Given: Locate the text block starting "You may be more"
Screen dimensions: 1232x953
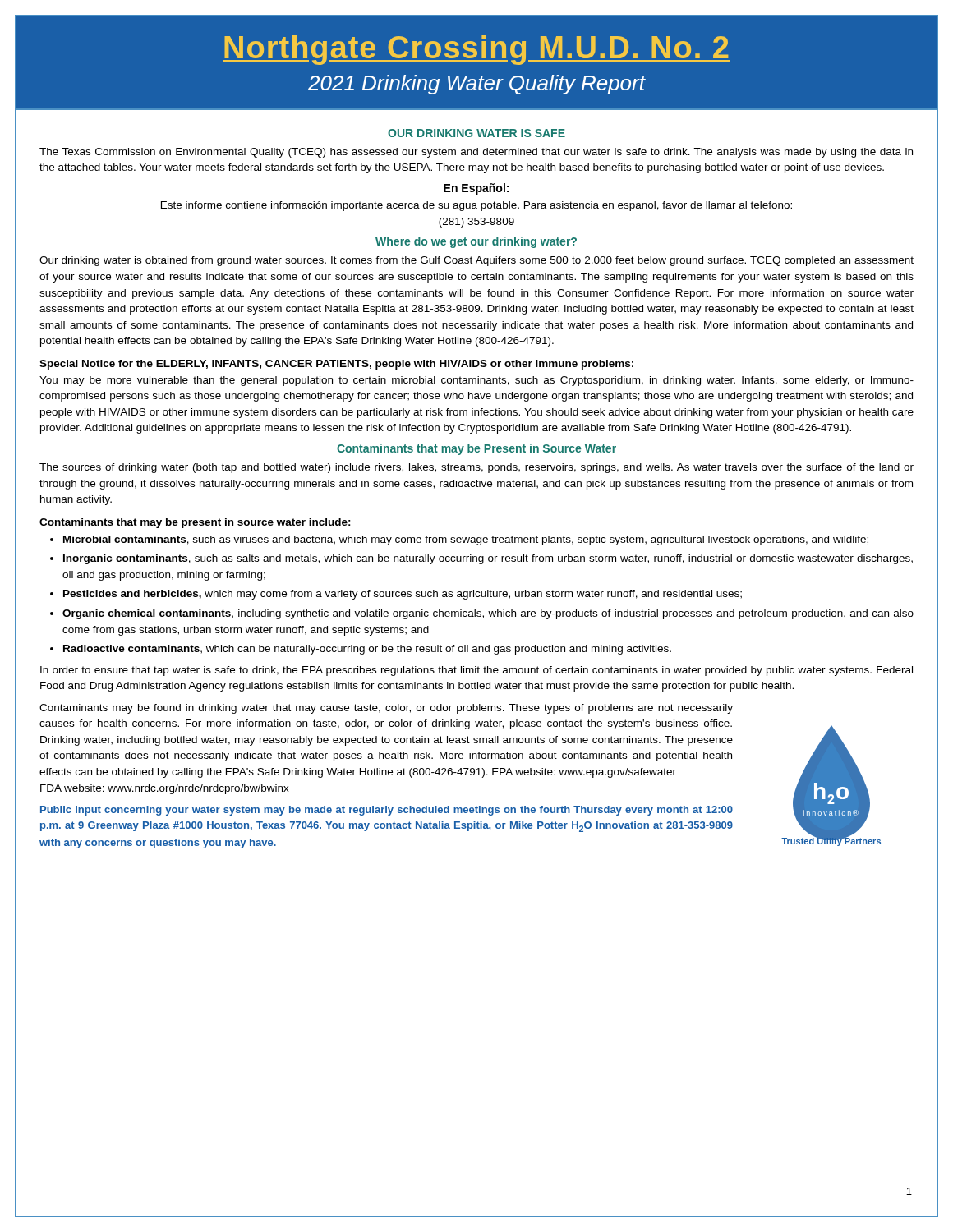Looking at the screenshot, I should point(476,404).
